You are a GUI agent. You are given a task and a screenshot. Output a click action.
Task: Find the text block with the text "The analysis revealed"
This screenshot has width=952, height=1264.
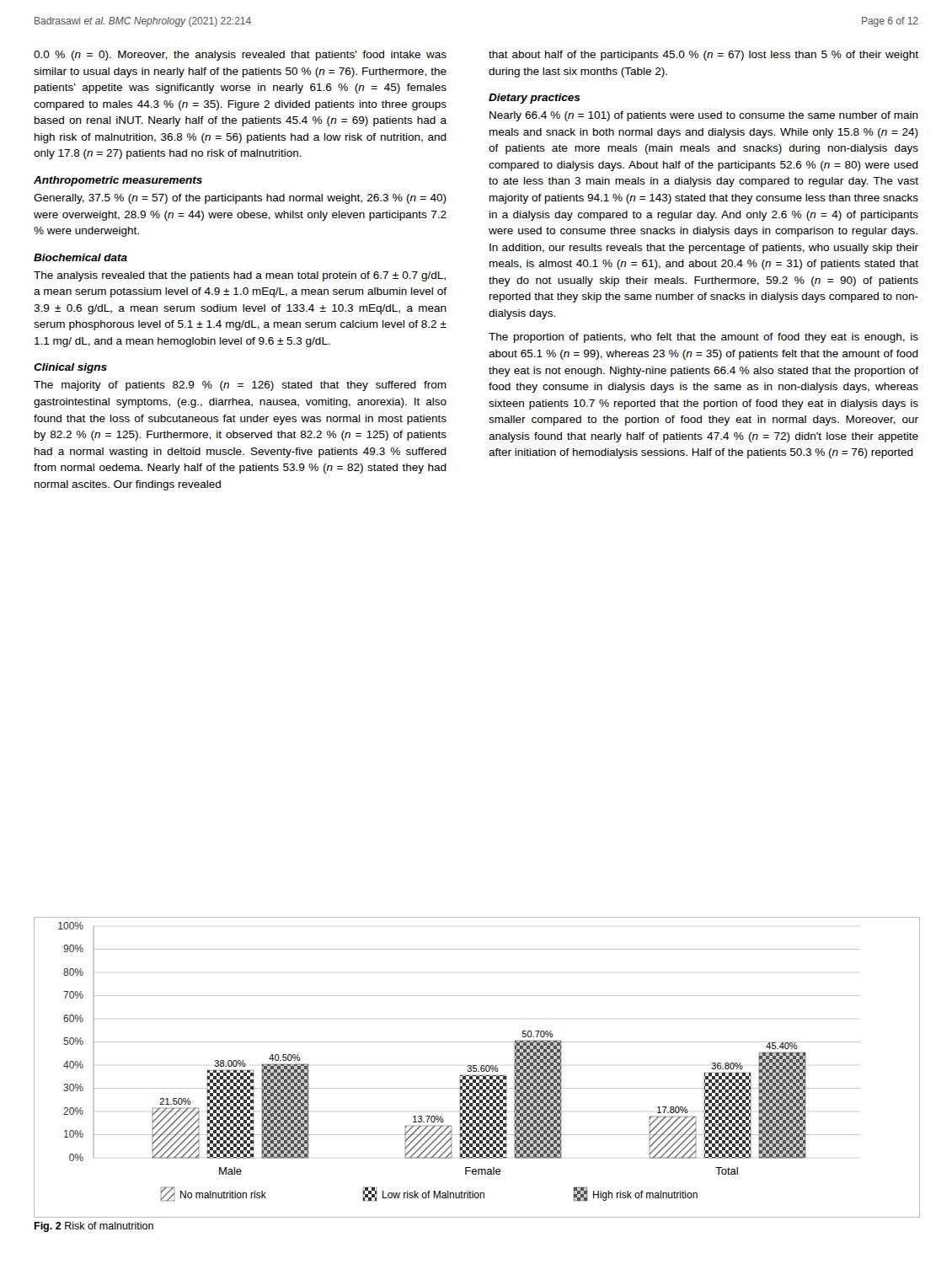(240, 308)
